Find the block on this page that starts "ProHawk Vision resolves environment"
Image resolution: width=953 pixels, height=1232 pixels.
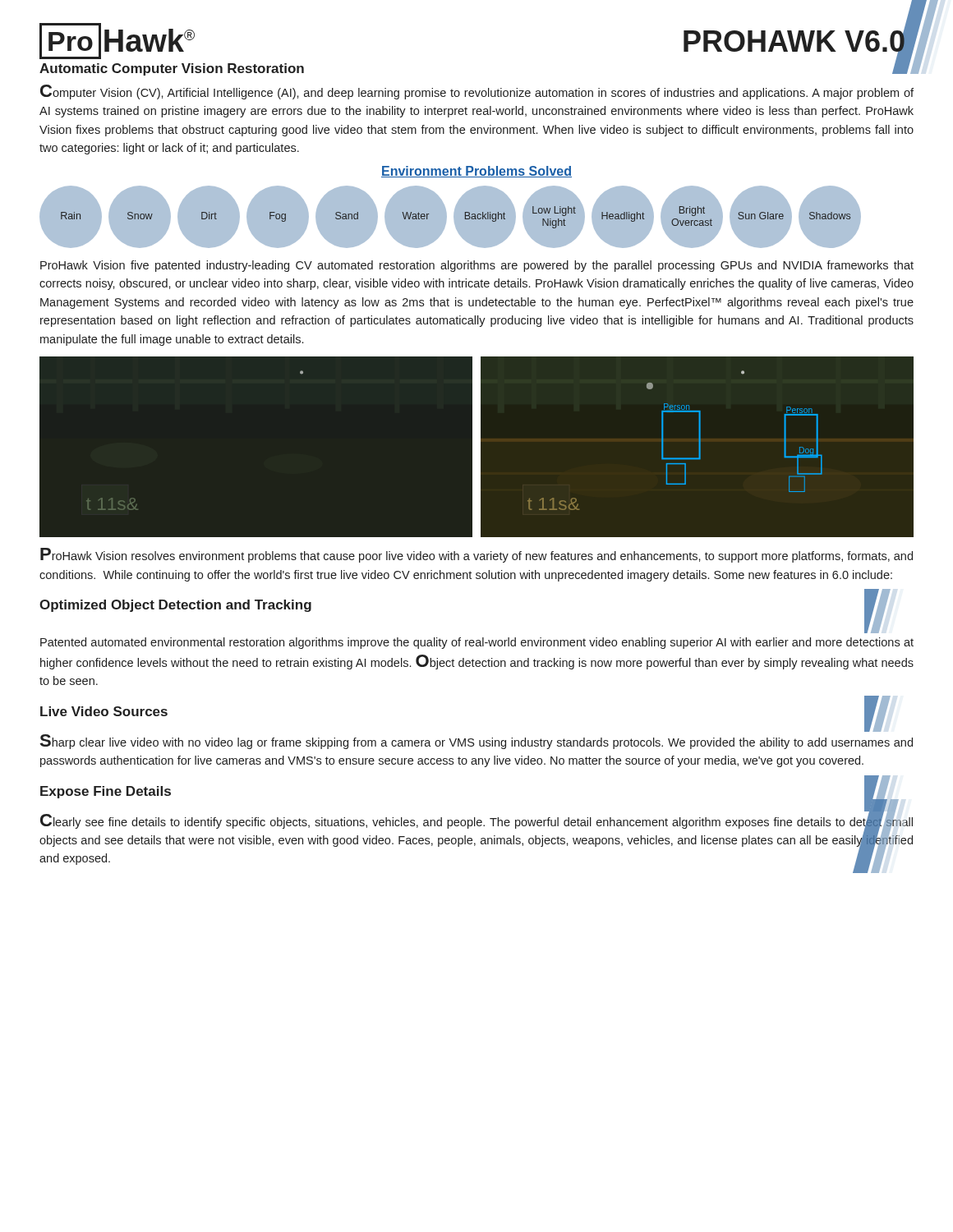click(476, 563)
